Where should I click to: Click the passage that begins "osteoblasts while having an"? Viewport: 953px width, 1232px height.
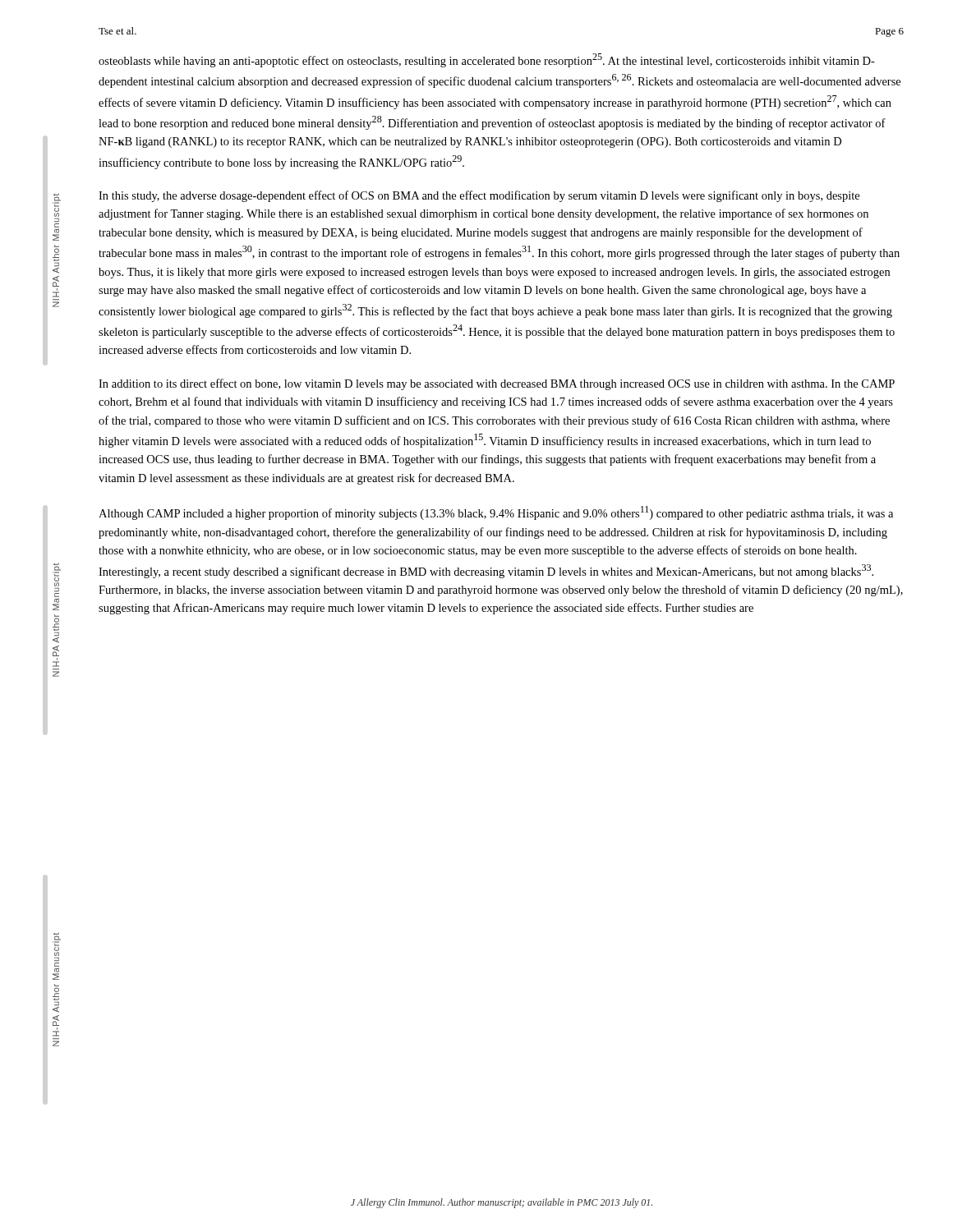pos(500,110)
